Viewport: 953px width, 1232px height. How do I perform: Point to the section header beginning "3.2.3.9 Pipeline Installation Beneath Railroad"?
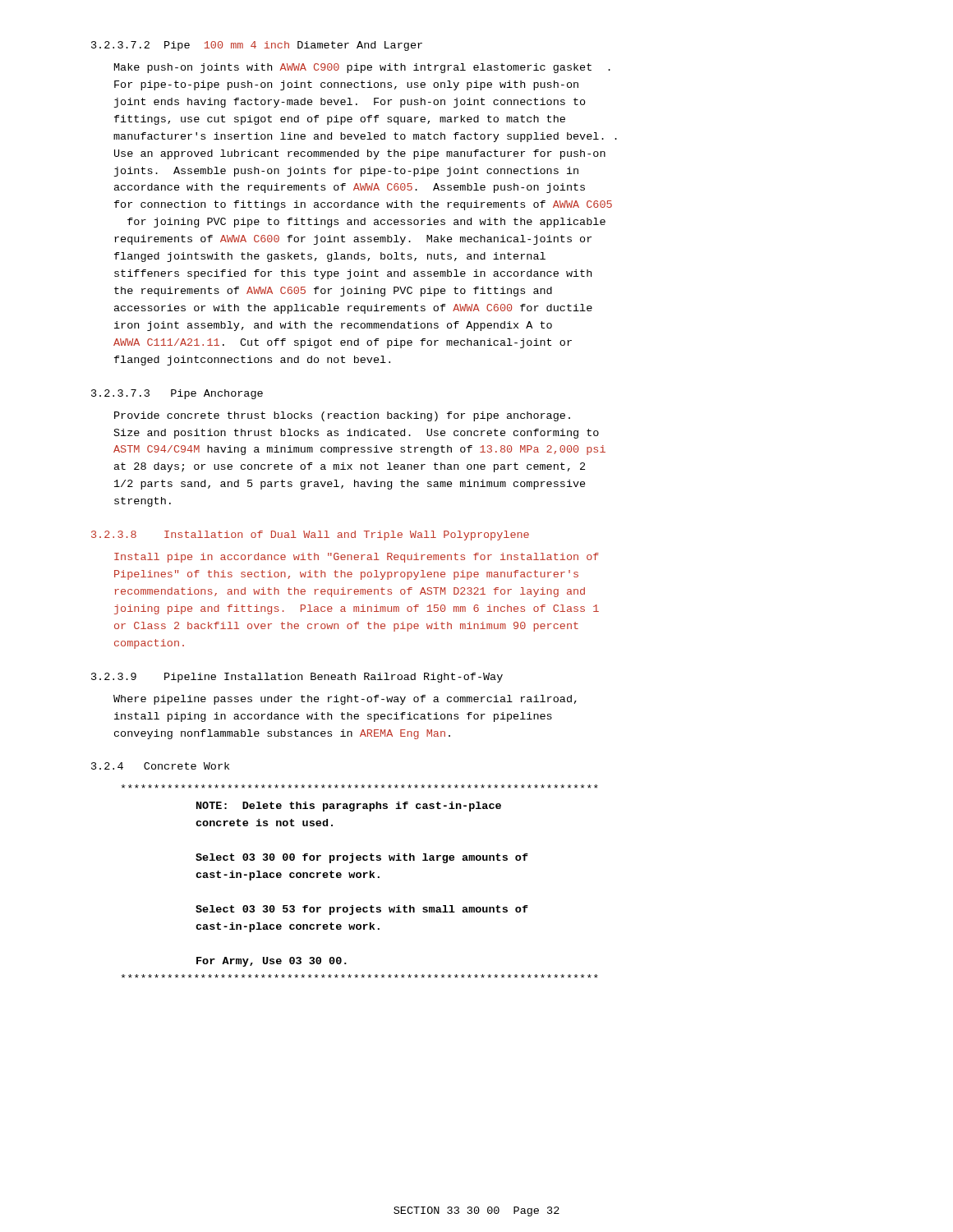click(x=297, y=677)
